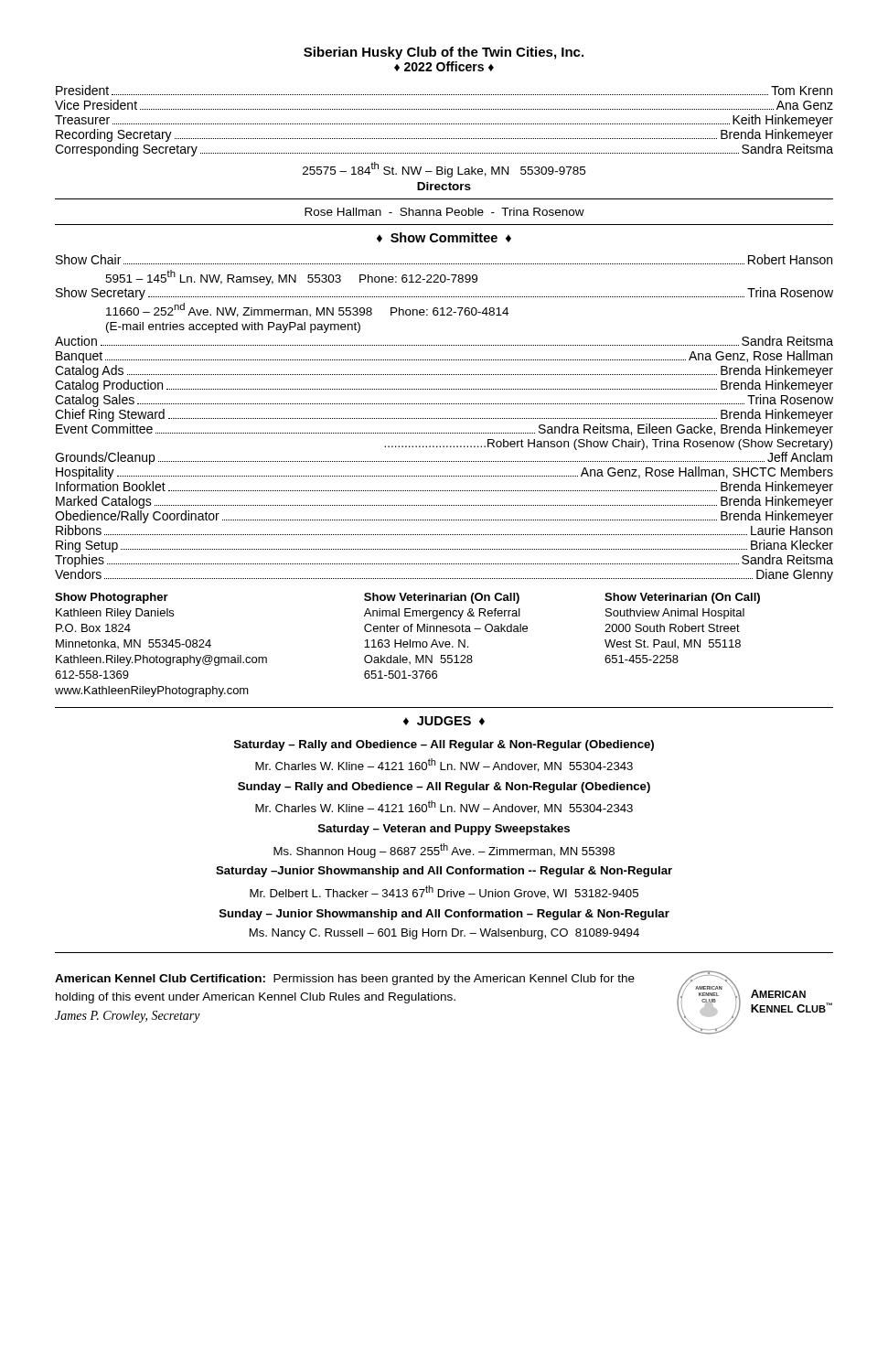Find "♦ JUDGES ♦" on this page
Image resolution: width=888 pixels, height=1372 pixels.
tap(444, 720)
